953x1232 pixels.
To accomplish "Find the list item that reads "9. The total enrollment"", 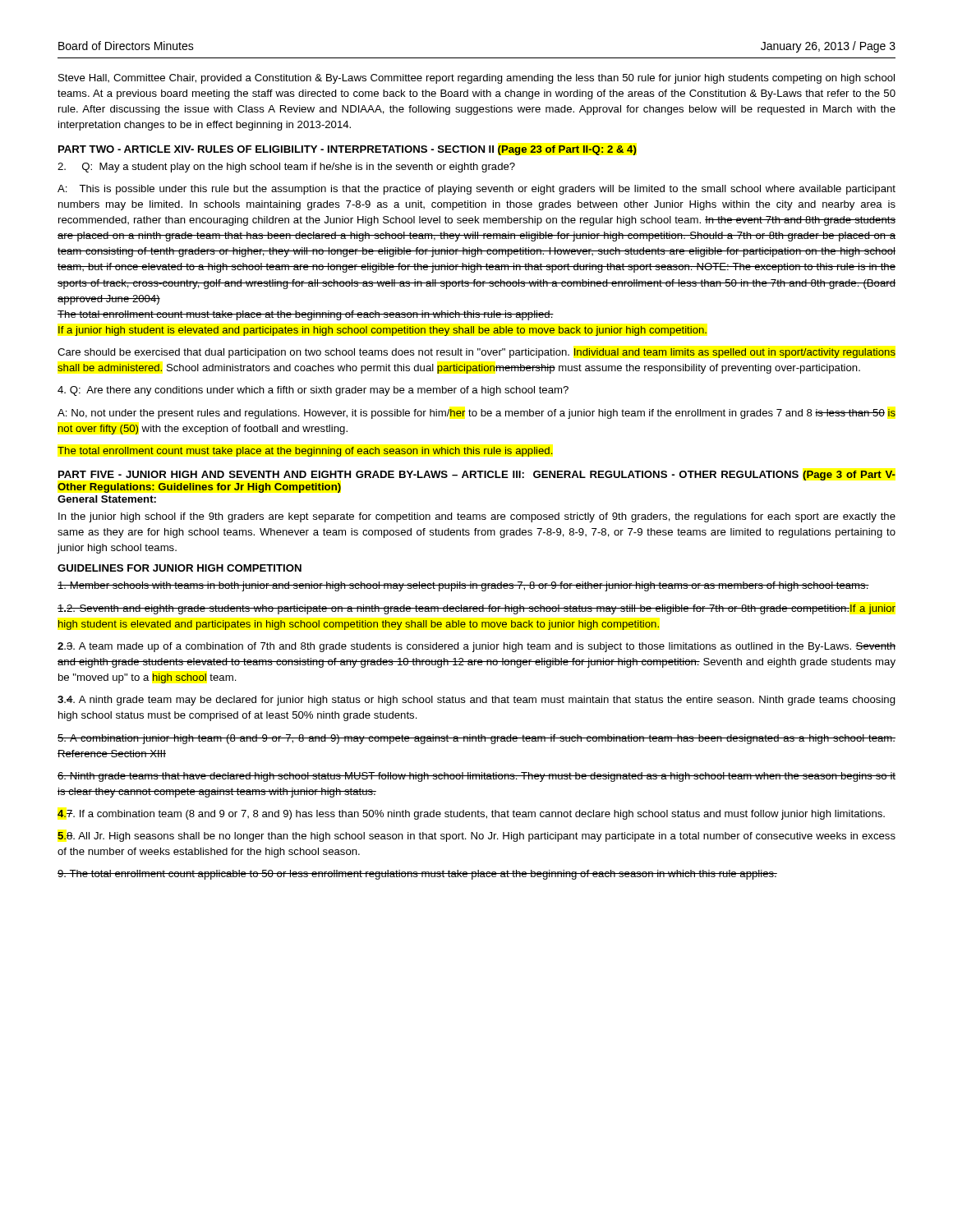I will point(417,874).
